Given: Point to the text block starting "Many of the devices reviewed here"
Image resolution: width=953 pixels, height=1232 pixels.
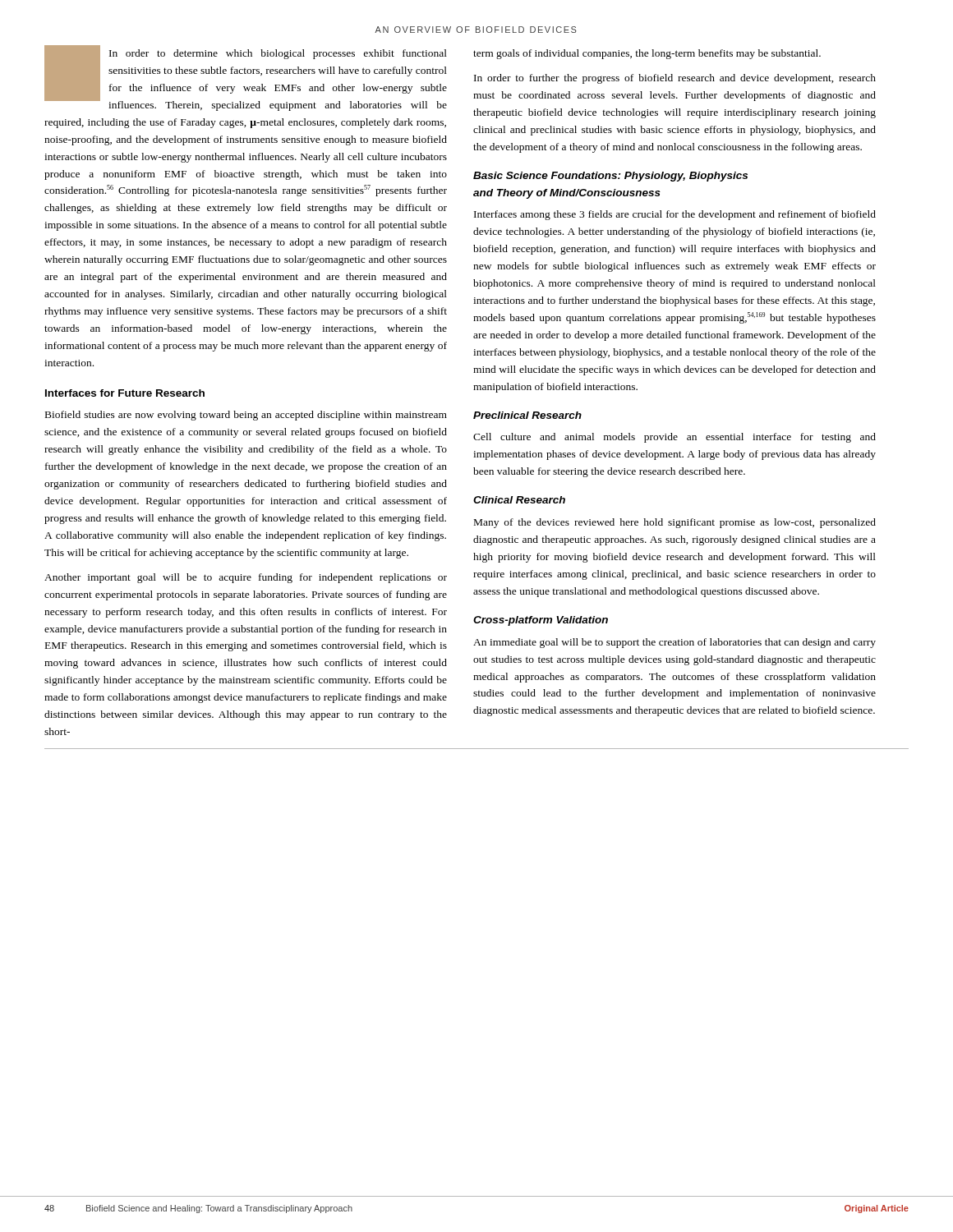Looking at the screenshot, I should click(x=675, y=557).
